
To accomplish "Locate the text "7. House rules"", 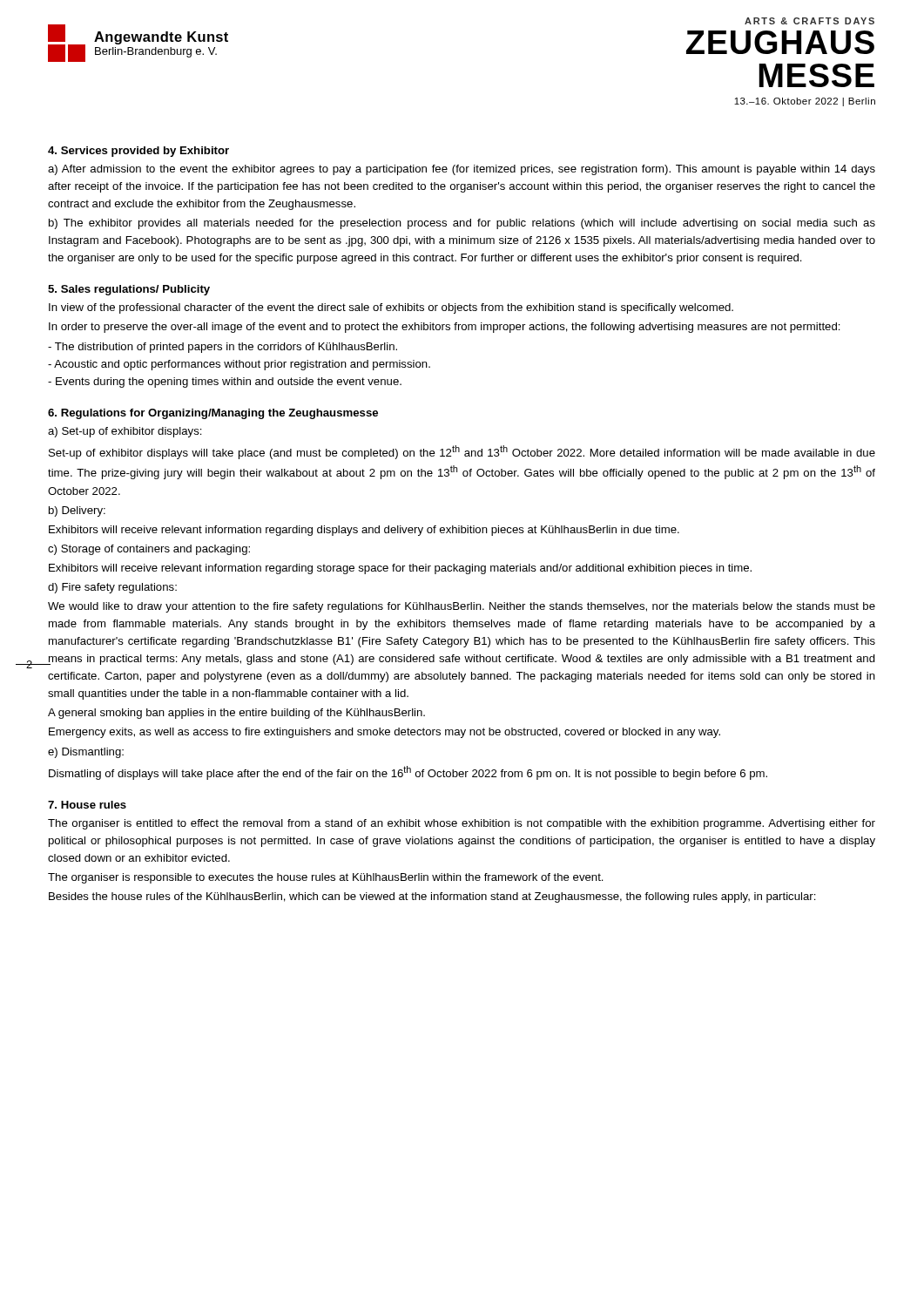I will (x=87, y=805).
